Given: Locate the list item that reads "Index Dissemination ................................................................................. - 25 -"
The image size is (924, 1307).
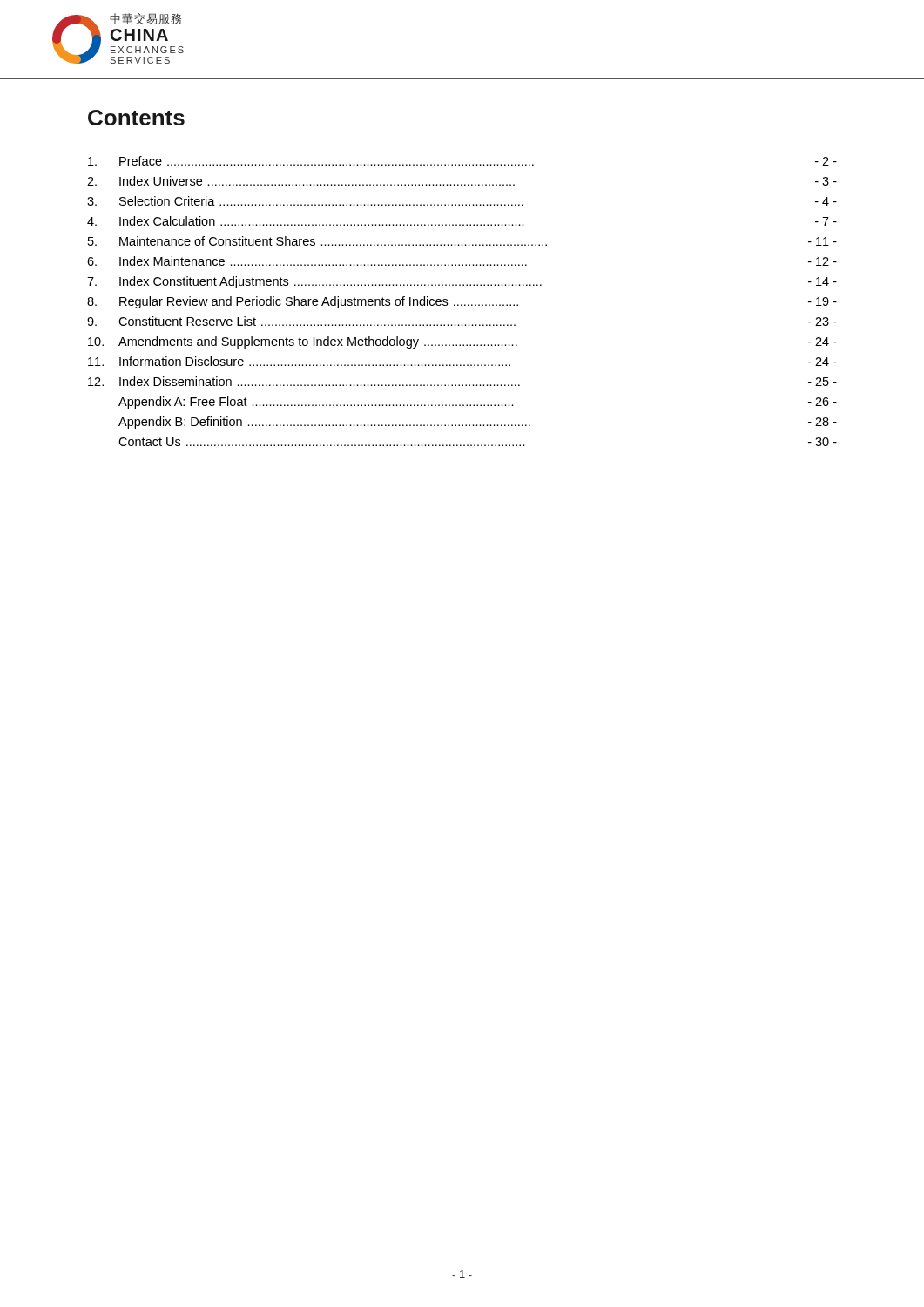Looking at the screenshot, I should 478,381.
